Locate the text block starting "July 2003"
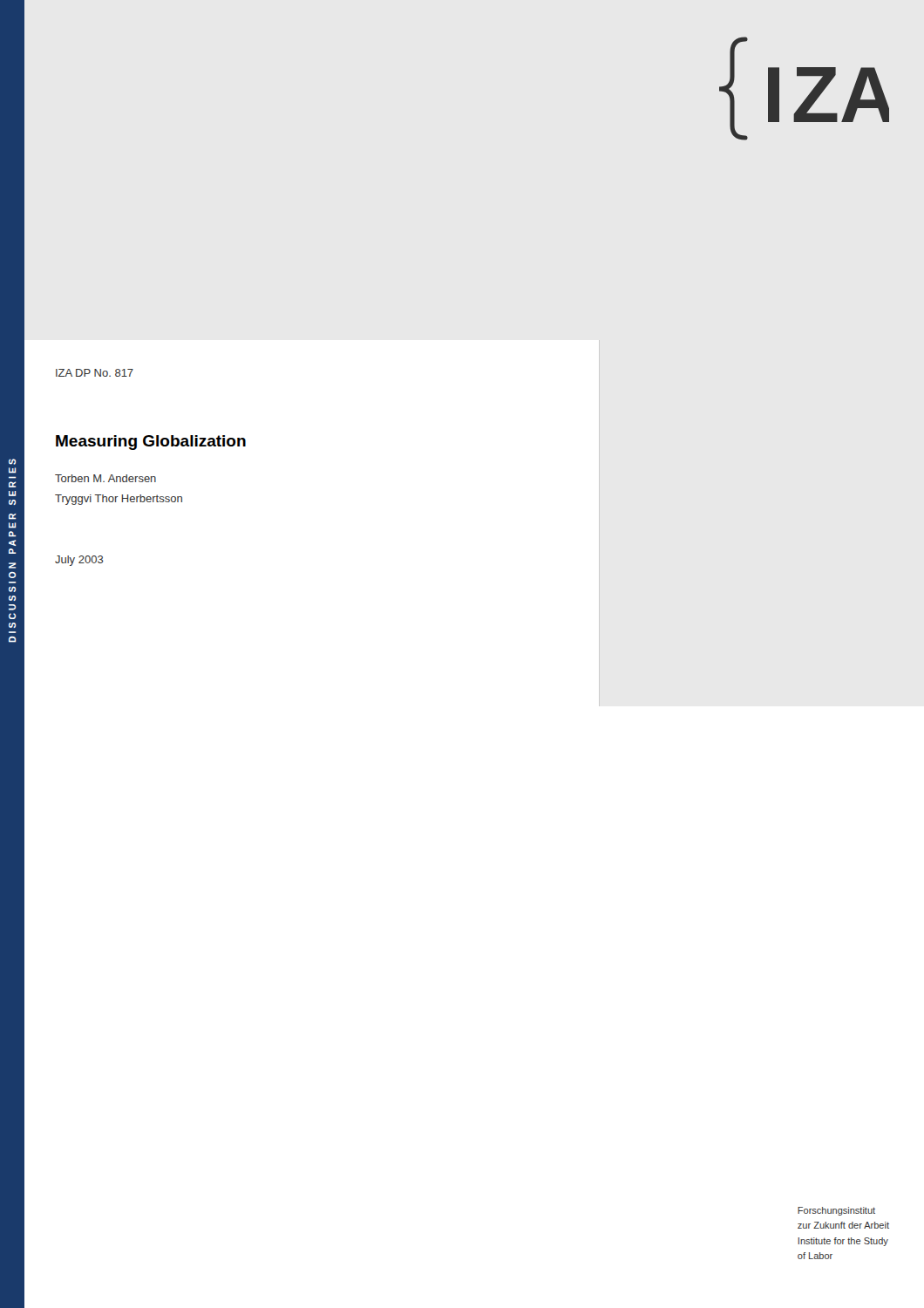 (79, 559)
